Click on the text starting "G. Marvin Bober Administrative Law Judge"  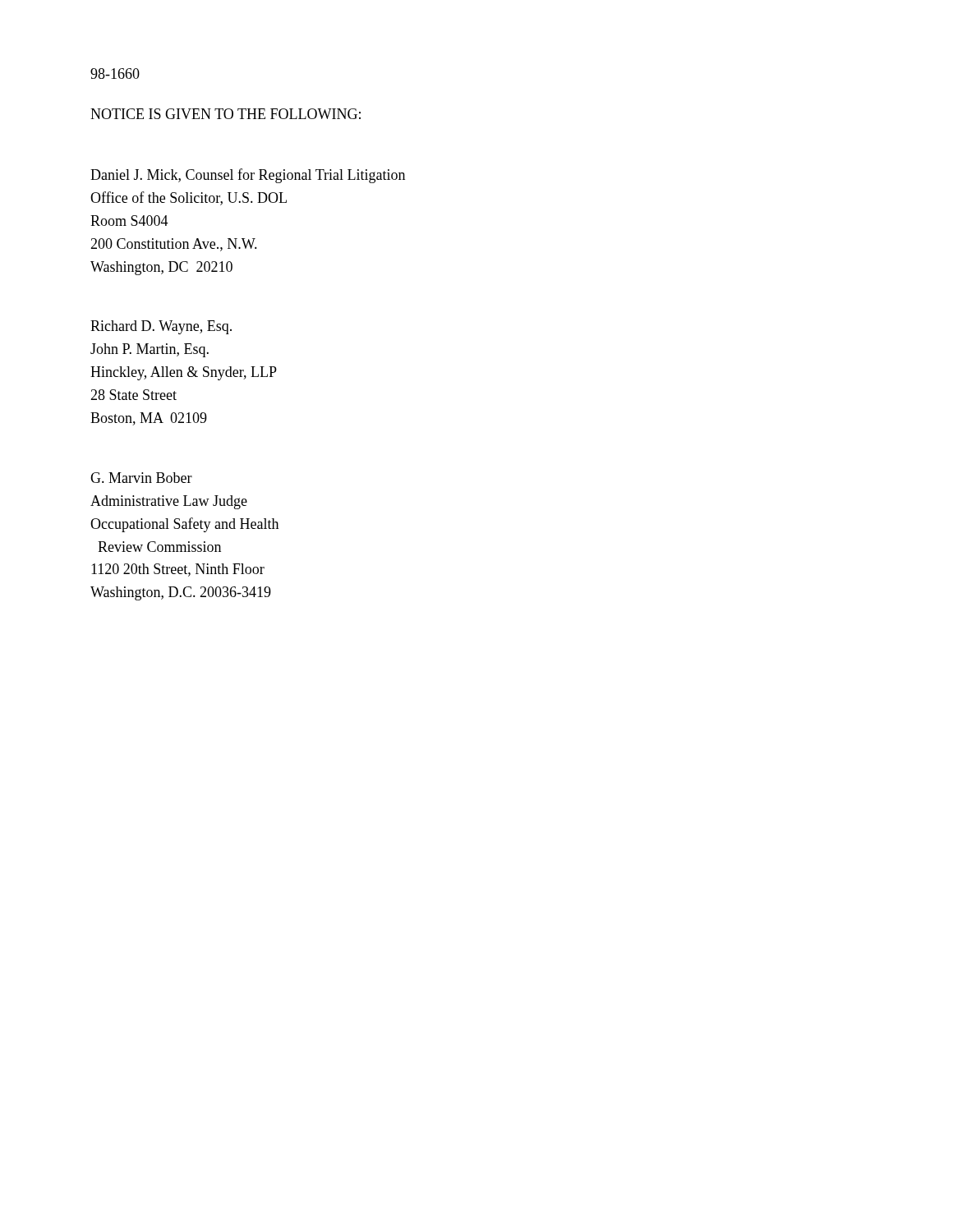pos(185,535)
